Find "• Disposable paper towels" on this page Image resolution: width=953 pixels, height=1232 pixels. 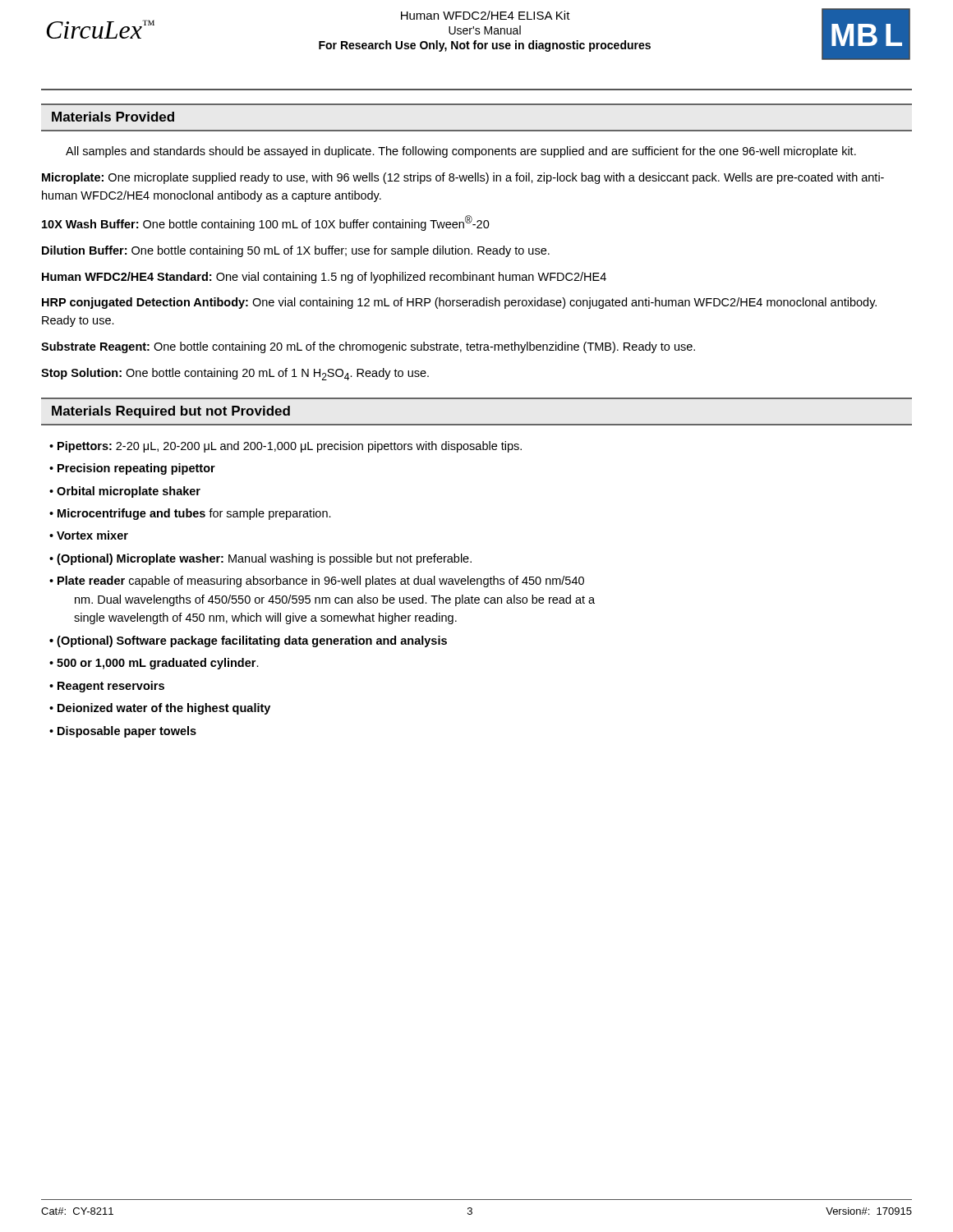click(x=123, y=731)
